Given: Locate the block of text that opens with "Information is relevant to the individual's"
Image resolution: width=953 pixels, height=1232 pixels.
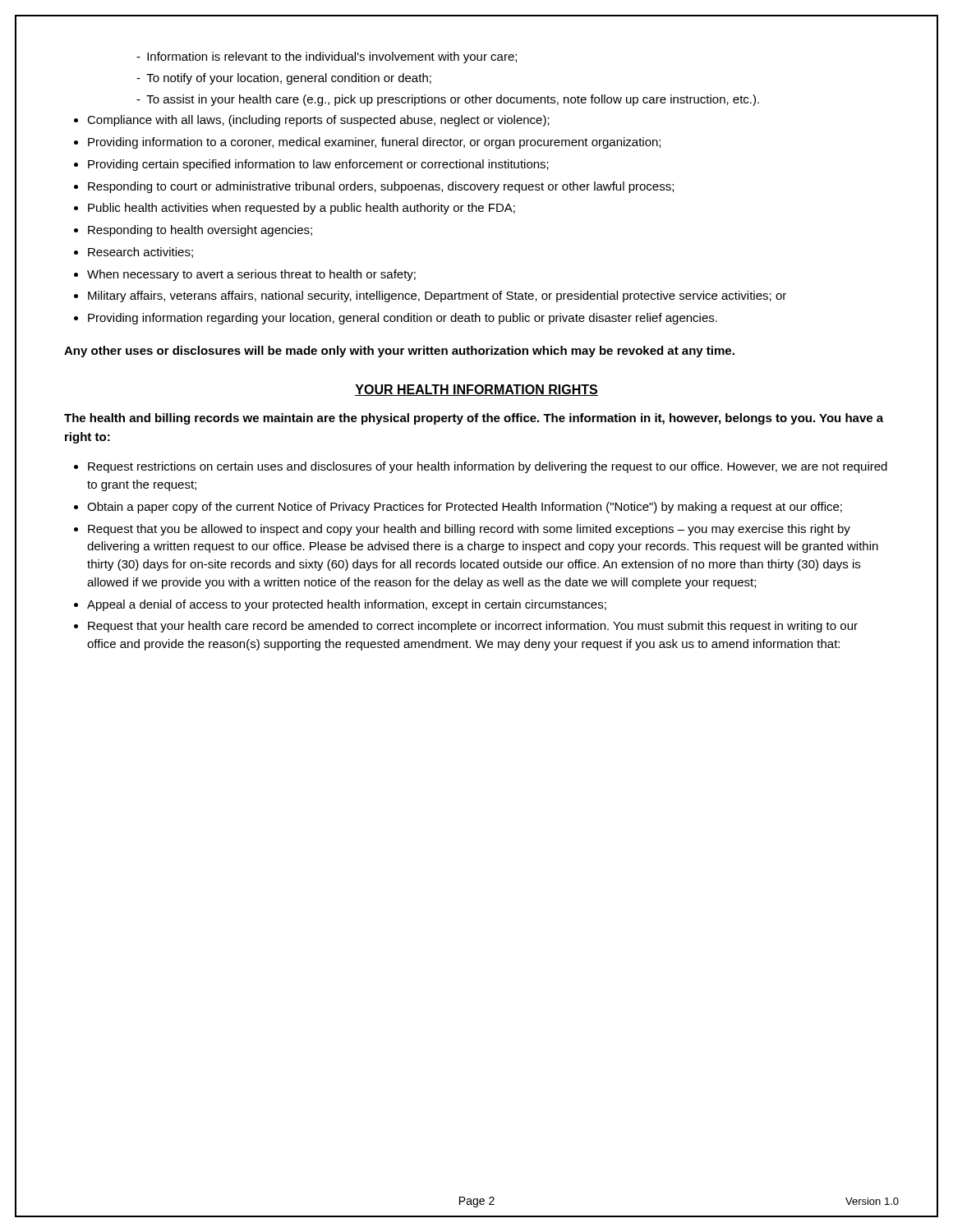Looking at the screenshot, I should 327,57.
